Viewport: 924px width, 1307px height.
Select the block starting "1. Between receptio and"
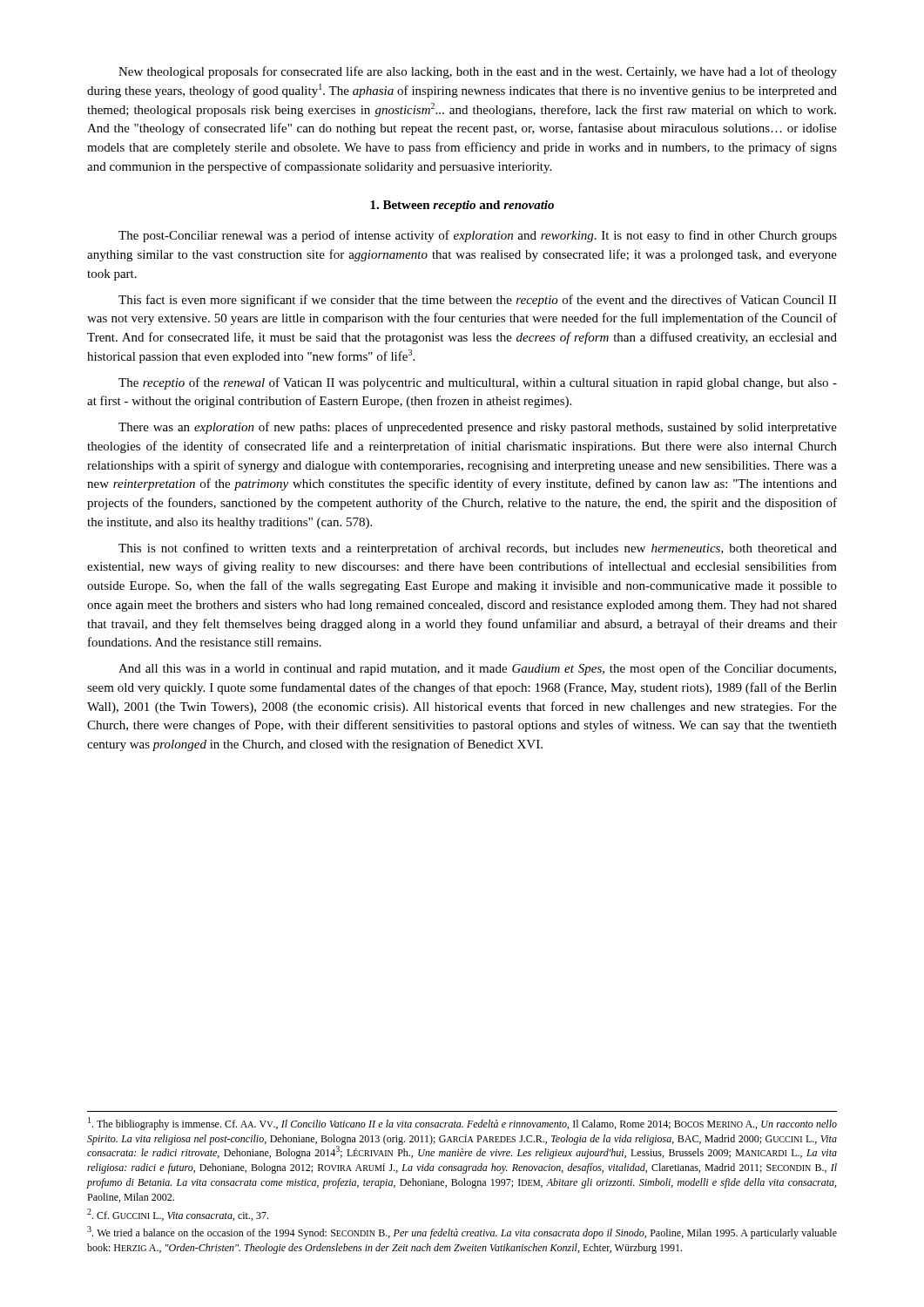click(x=462, y=204)
